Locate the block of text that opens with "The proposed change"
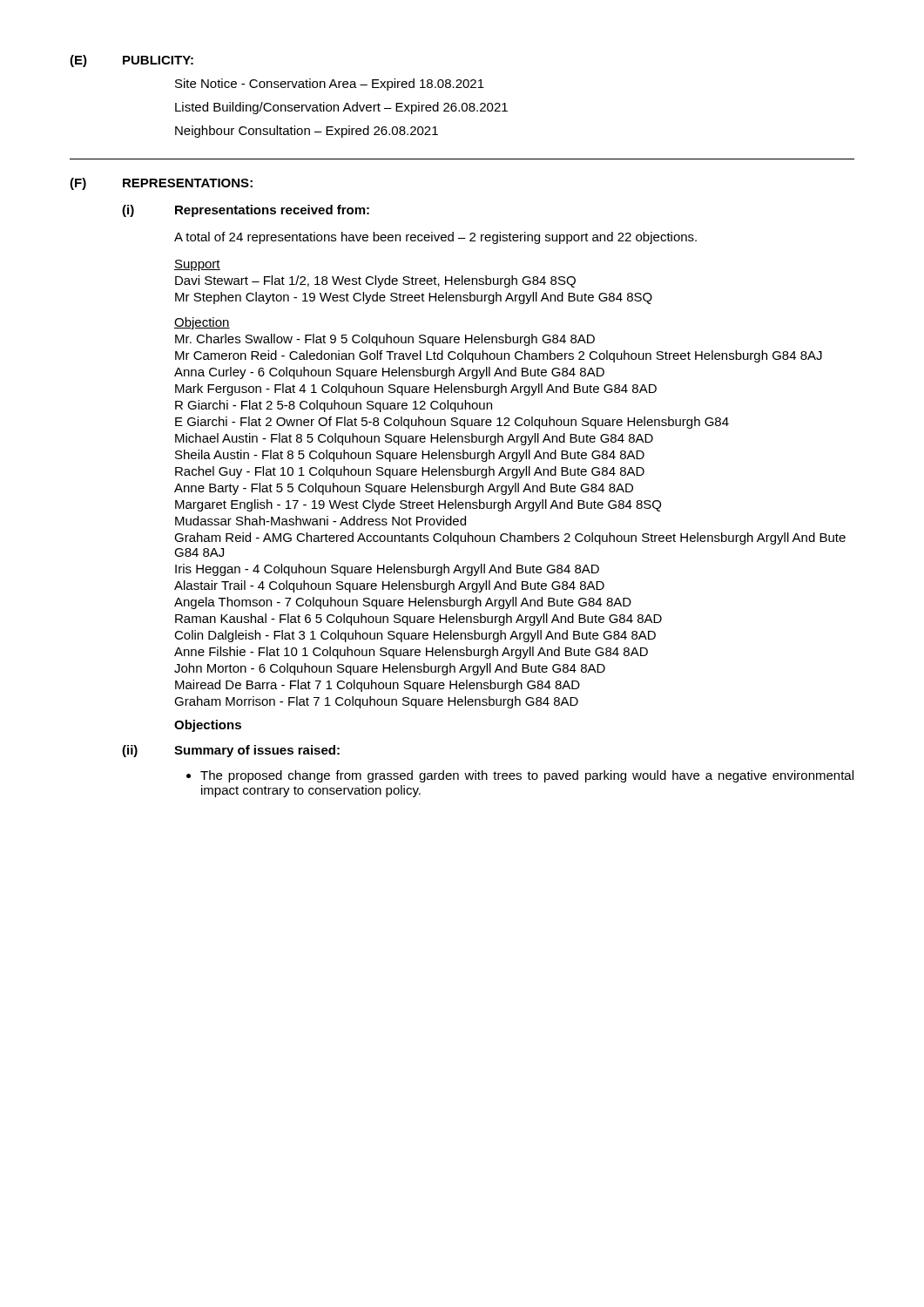The height and width of the screenshot is (1307, 924). pyautogui.click(x=527, y=782)
